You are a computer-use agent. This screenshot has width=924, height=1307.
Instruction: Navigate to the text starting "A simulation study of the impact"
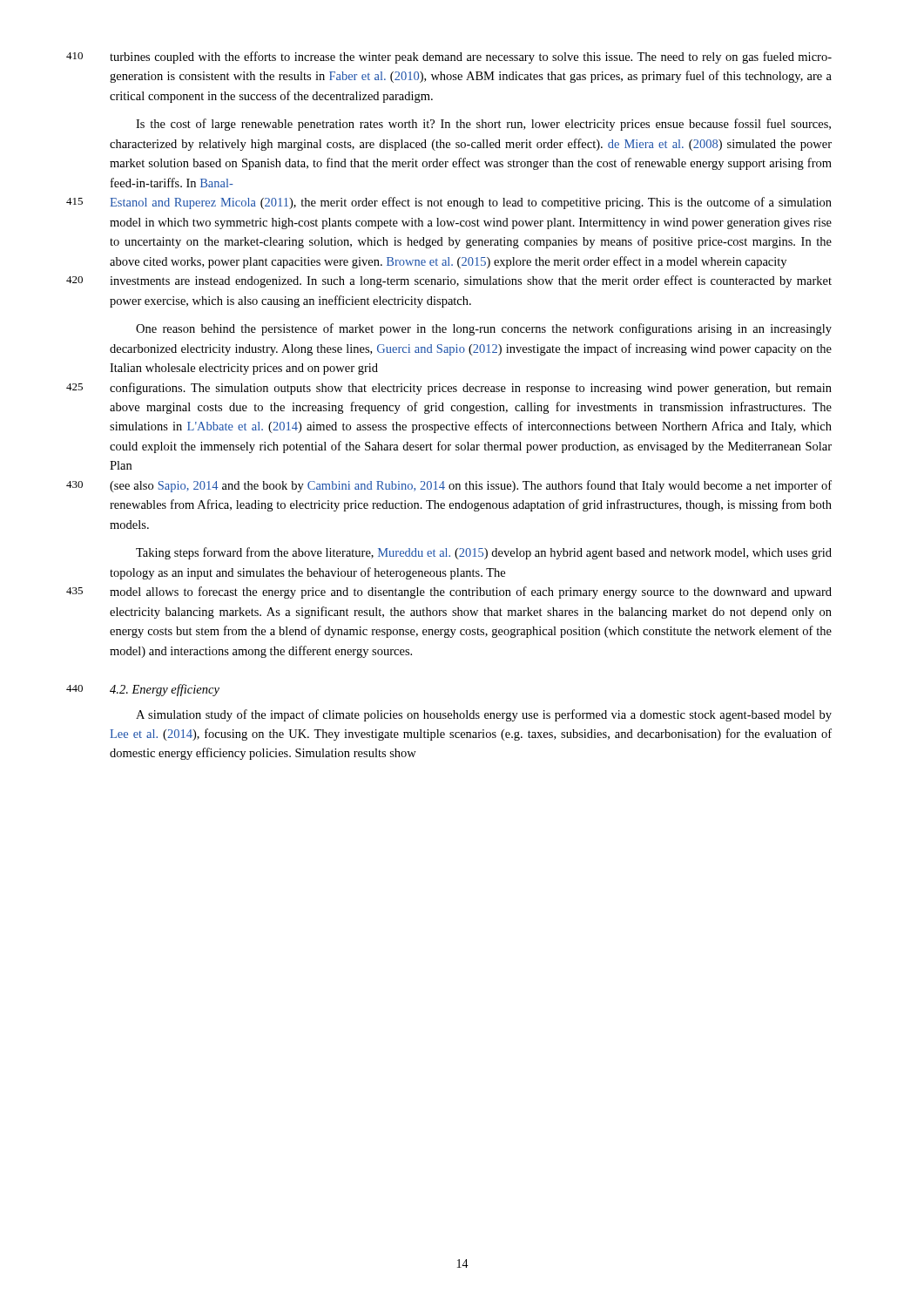[x=471, y=734]
